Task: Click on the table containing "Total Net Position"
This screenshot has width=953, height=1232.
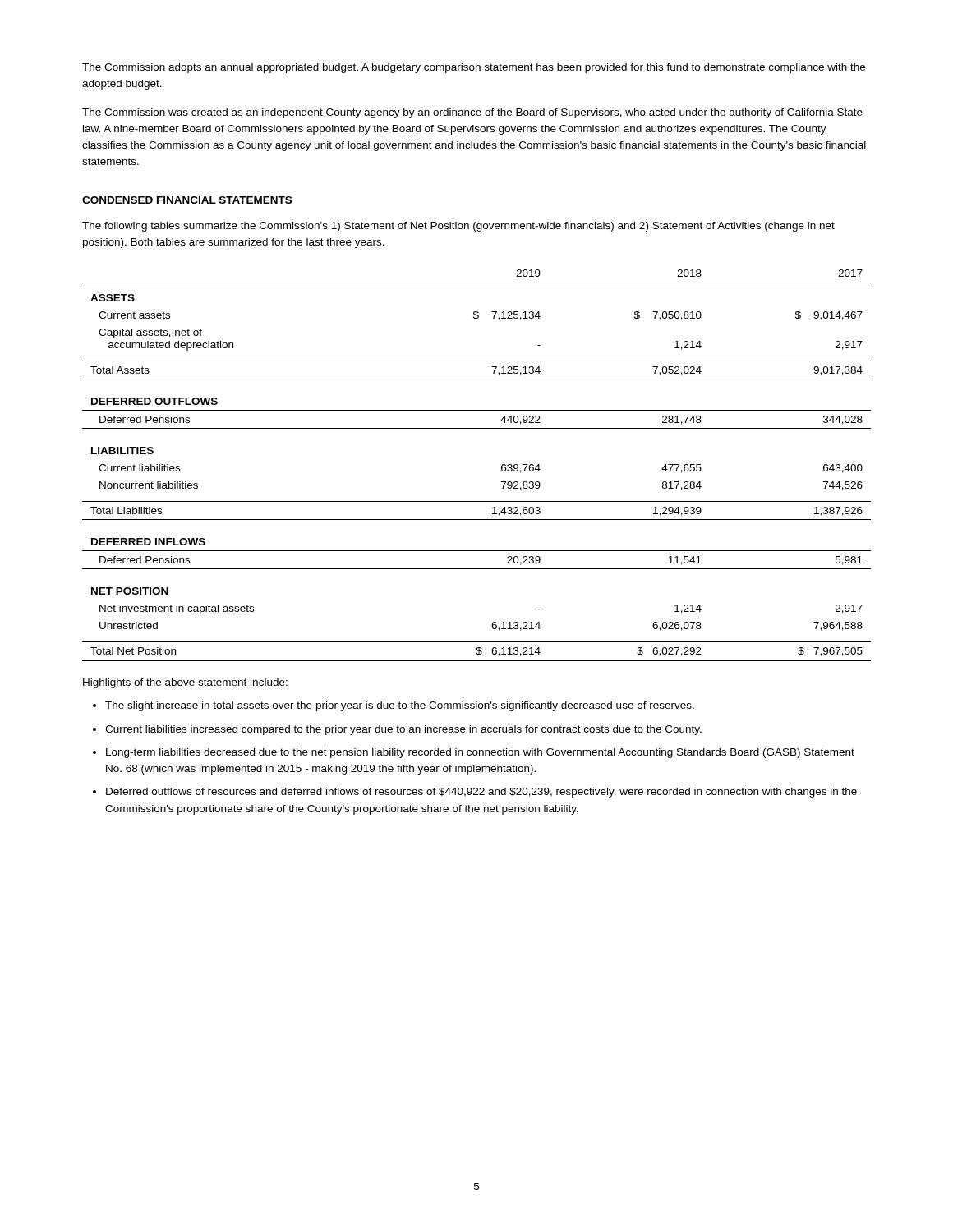Action: [x=476, y=462]
